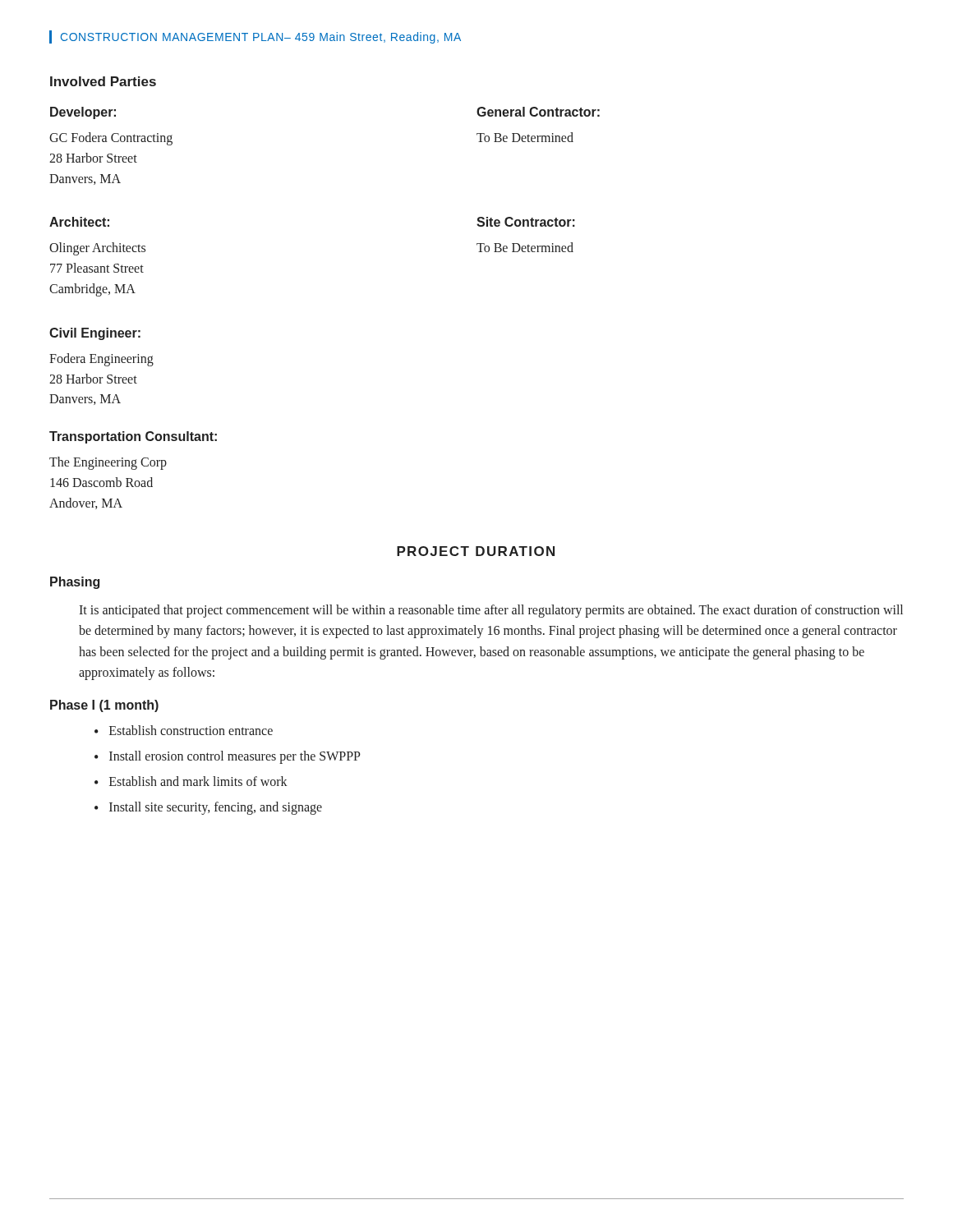Screen dimensions: 1232x953
Task: Point to the region starting "General Contractor:"
Action: point(539,112)
